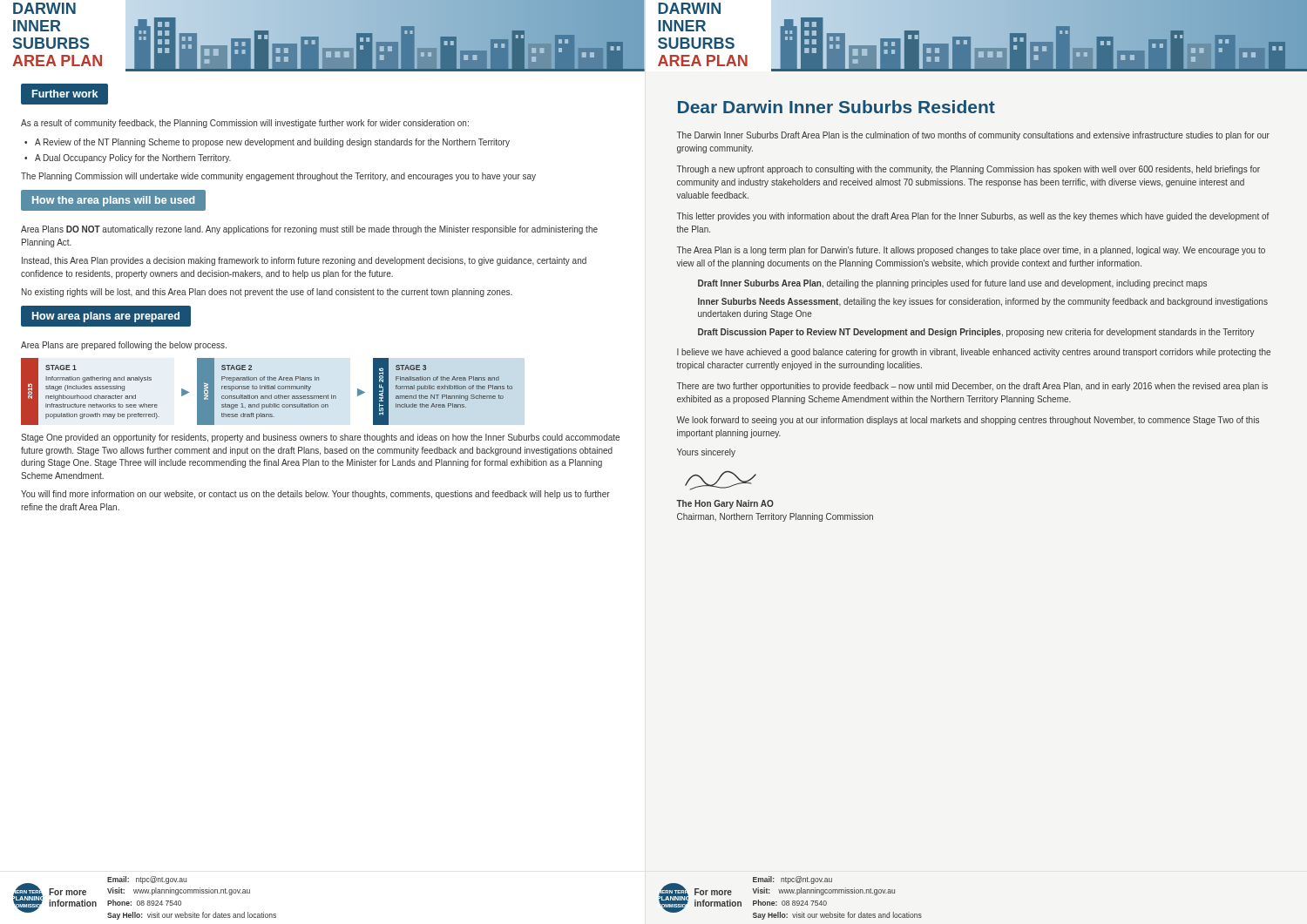Navigate to the region starting "The Darwin Inner Suburbs Draft Area Plan"
This screenshot has height=924, width=1307.
[973, 142]
